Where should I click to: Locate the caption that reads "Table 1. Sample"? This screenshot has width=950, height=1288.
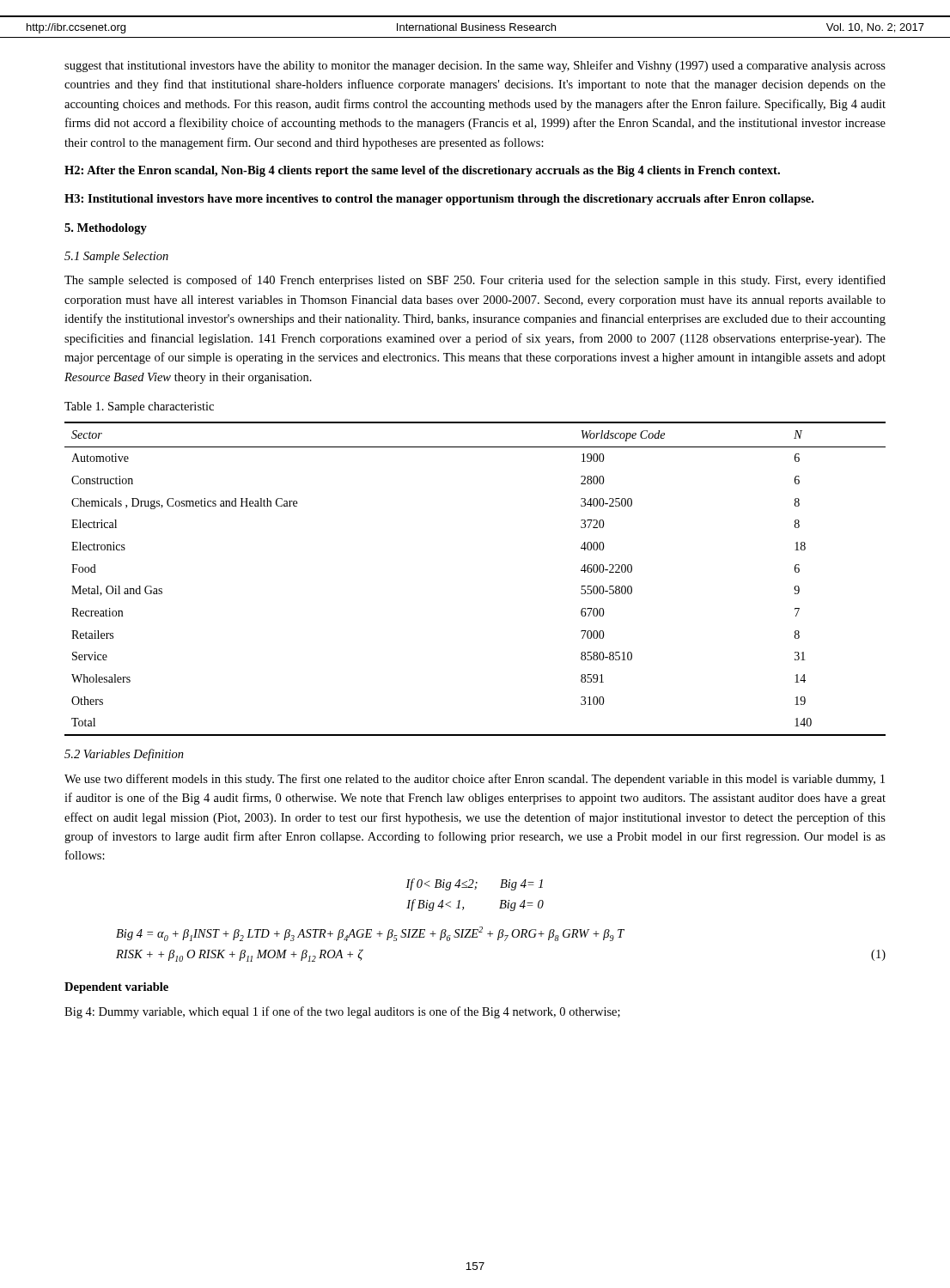[x=139, y=406]
